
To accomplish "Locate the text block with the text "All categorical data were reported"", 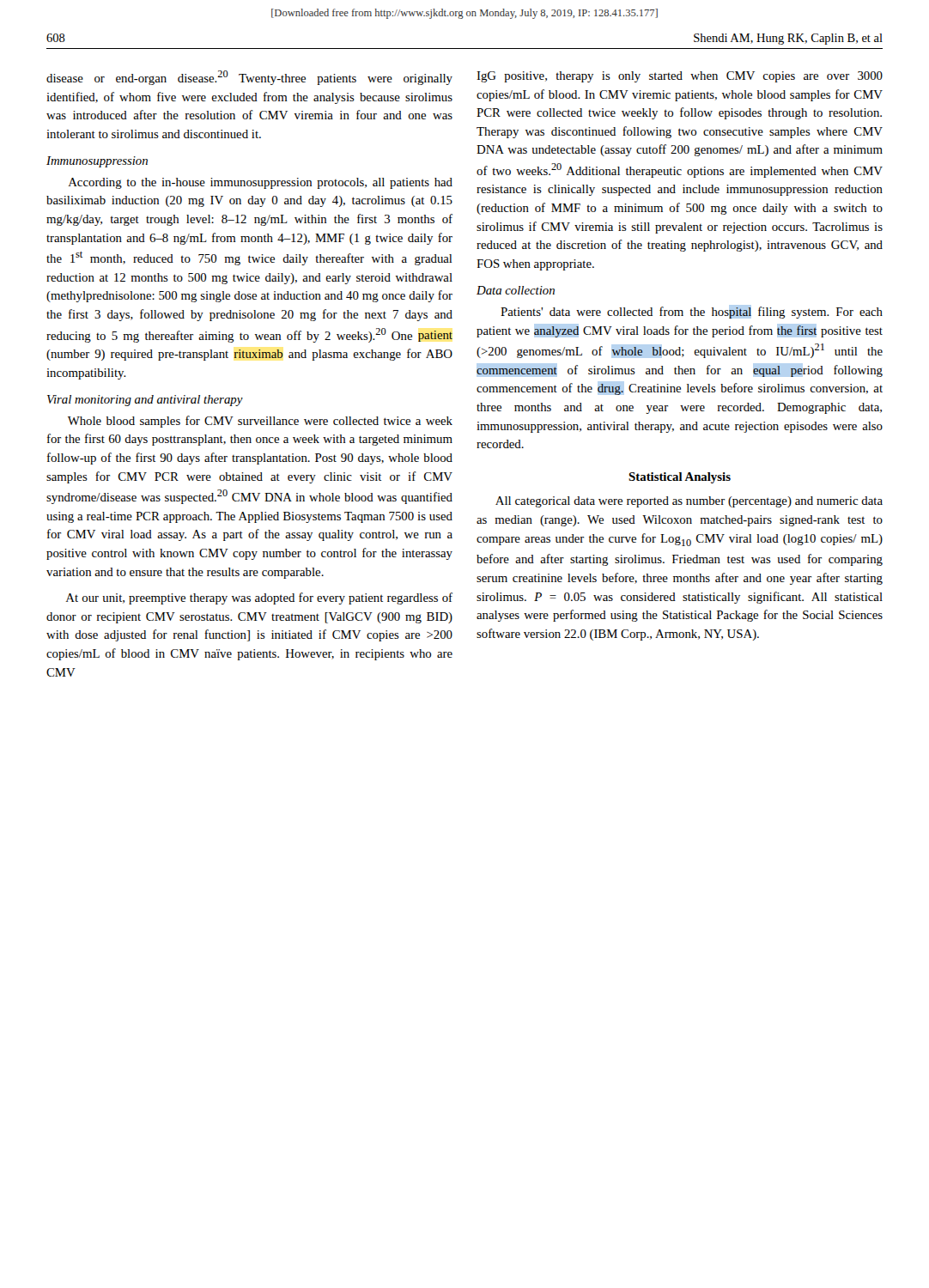I will [x=680, y=567].
